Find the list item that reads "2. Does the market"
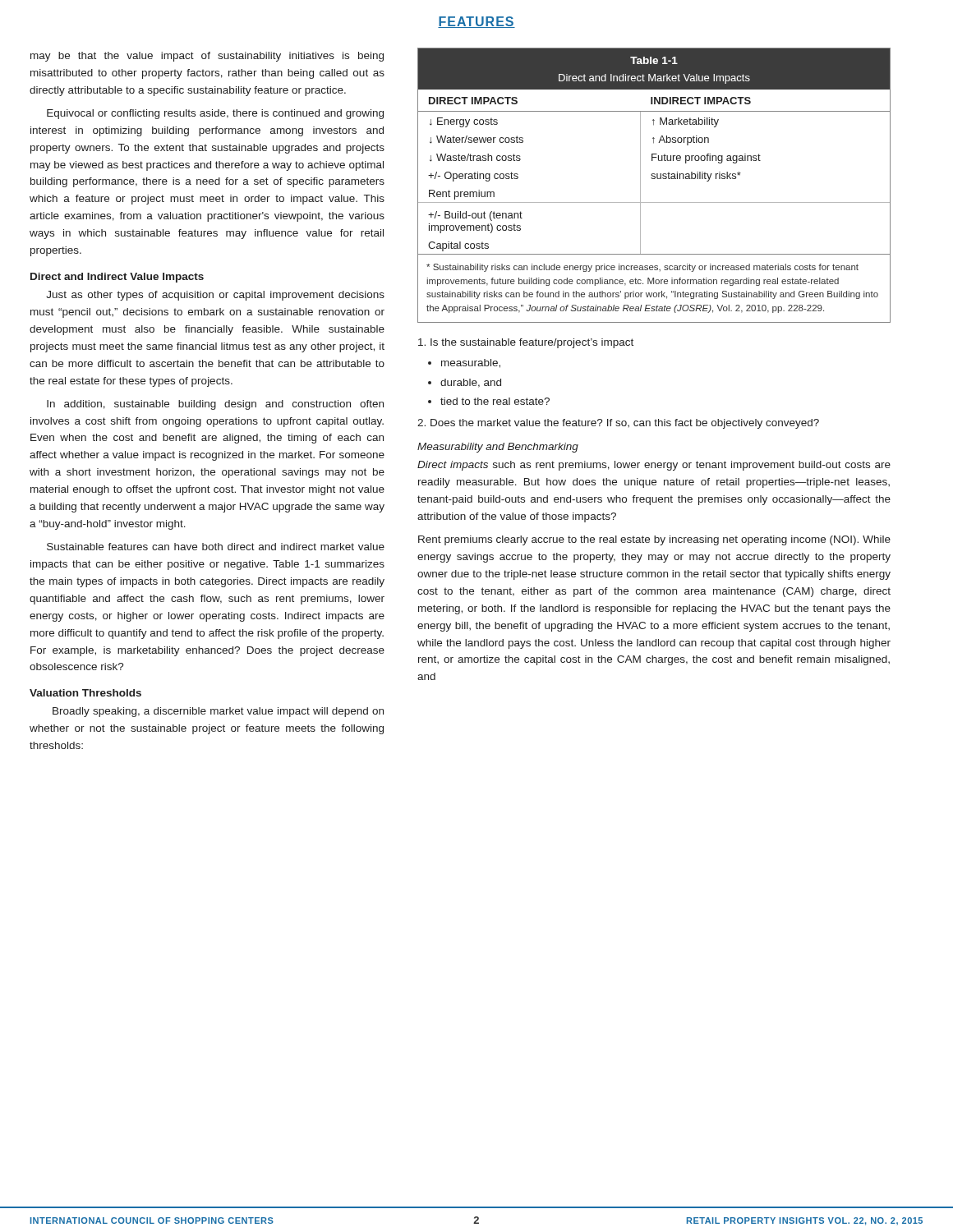Viewport: 953px width, 1232px height. point(618,423)
